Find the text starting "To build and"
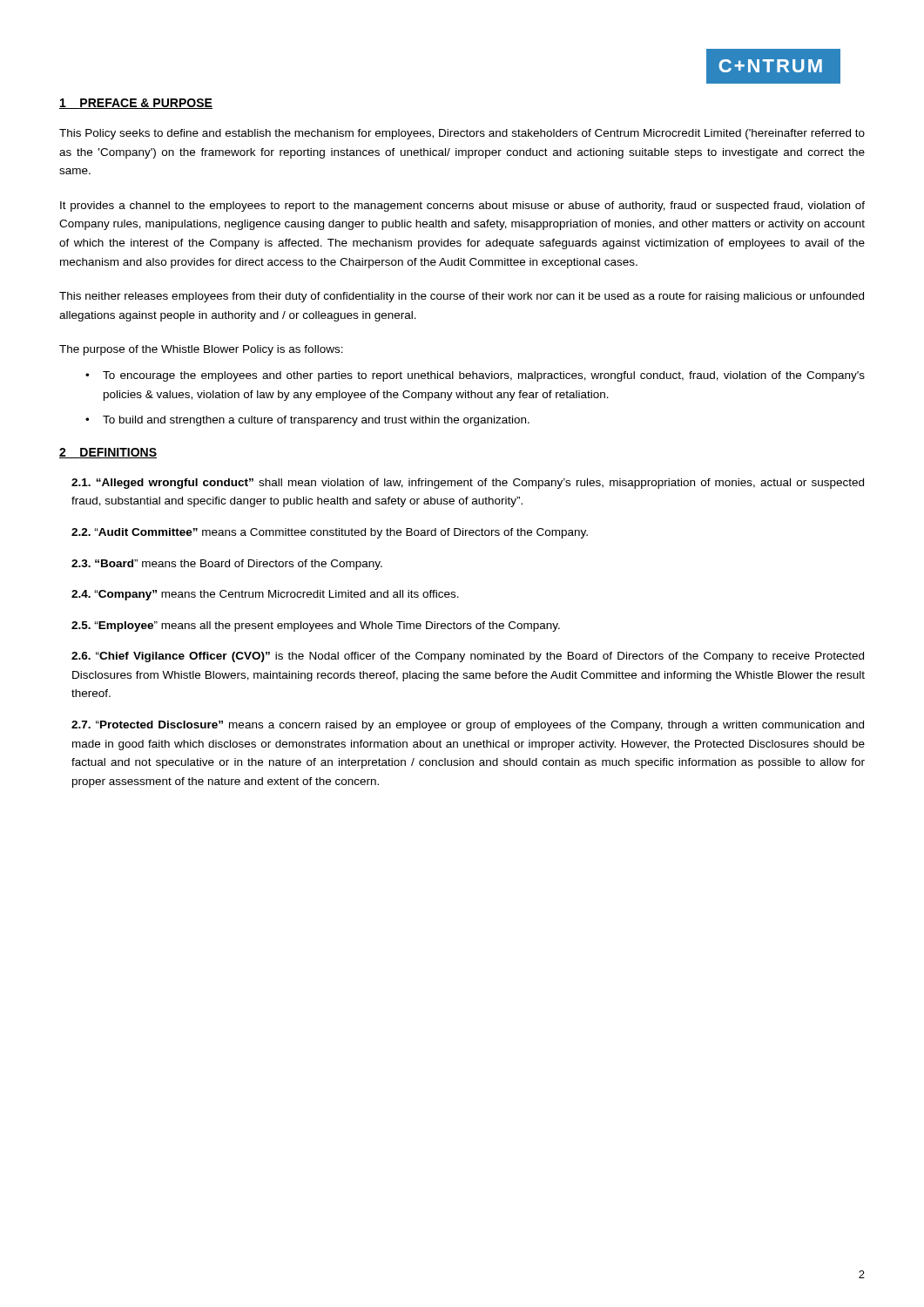The height and width of the screenshot is (1307, 924). 316,420
